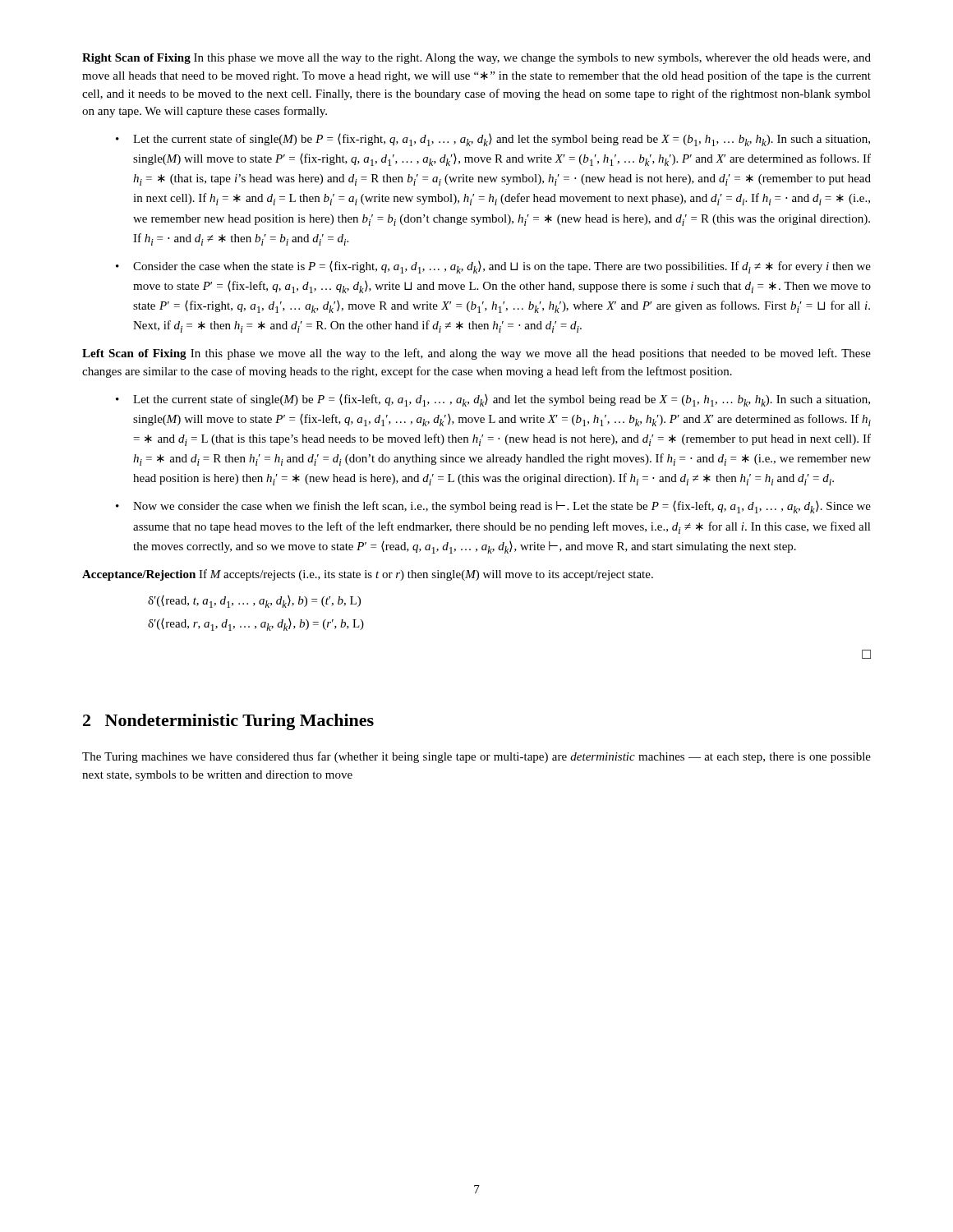
Task: Point to the block beginning "The Turing machines we"
Action: click(x=476, y=765)
